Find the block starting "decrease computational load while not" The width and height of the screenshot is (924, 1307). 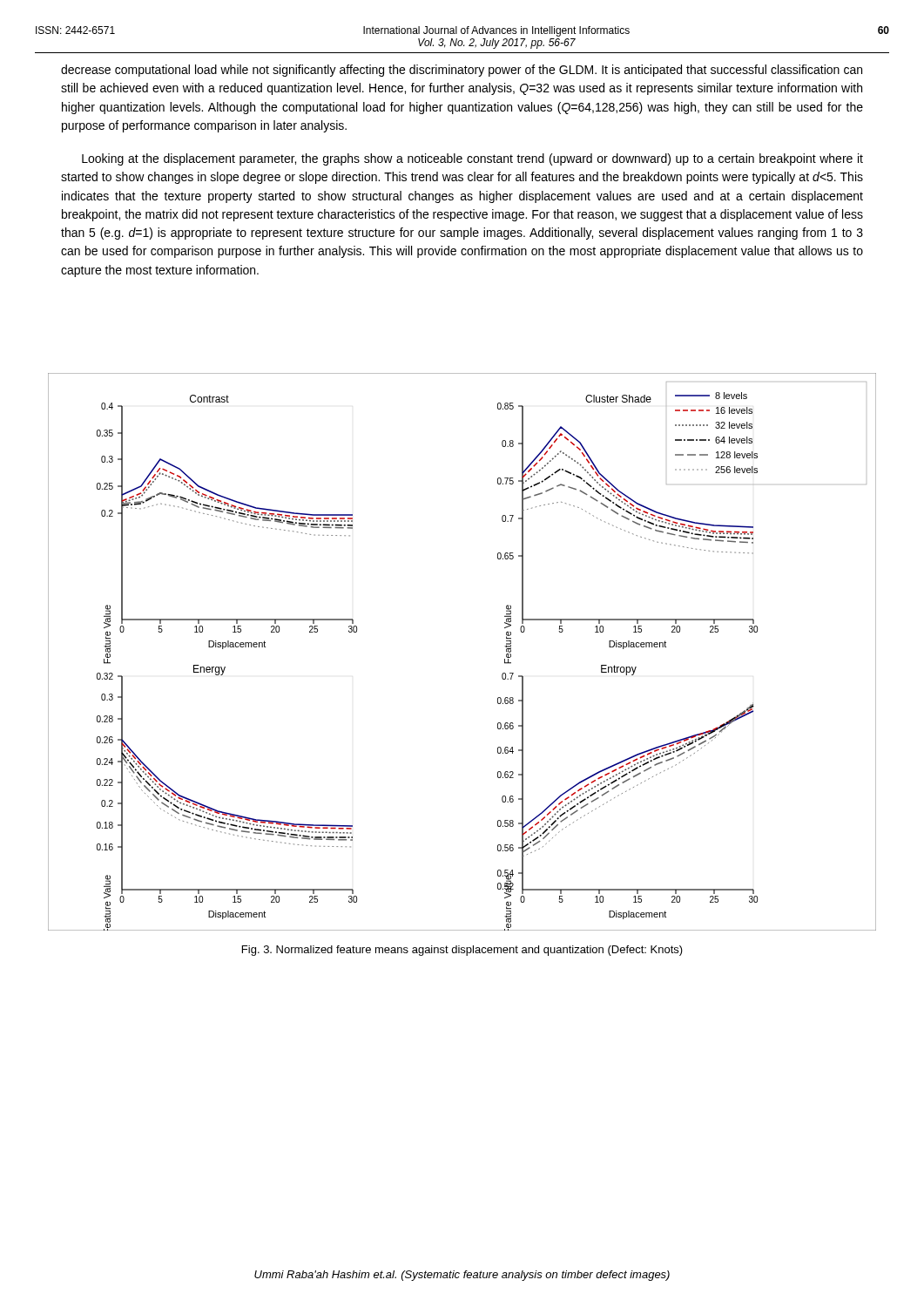click(x=462, y=98)
